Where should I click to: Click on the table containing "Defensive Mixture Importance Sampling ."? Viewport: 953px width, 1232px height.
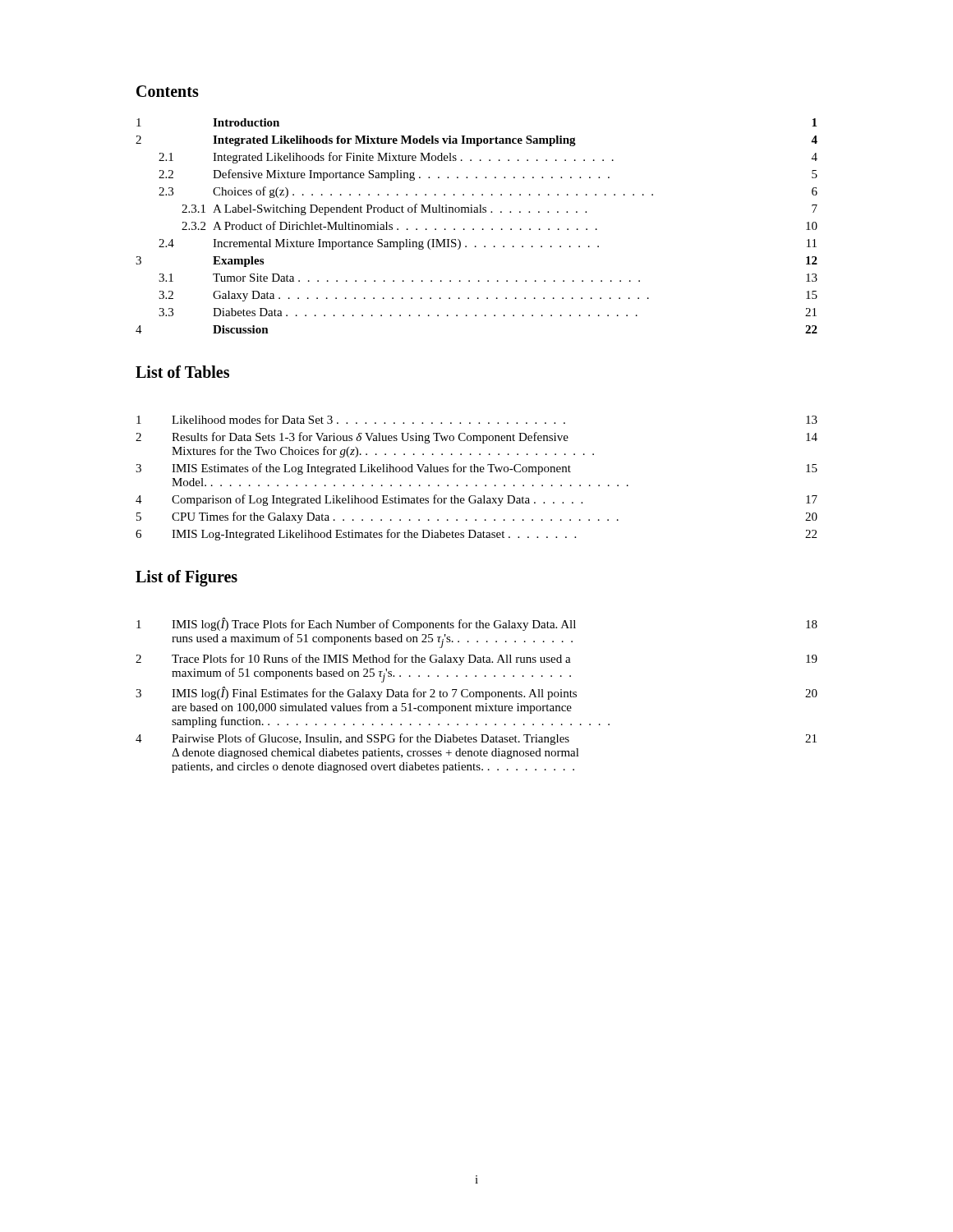click(x=476, y=226)
